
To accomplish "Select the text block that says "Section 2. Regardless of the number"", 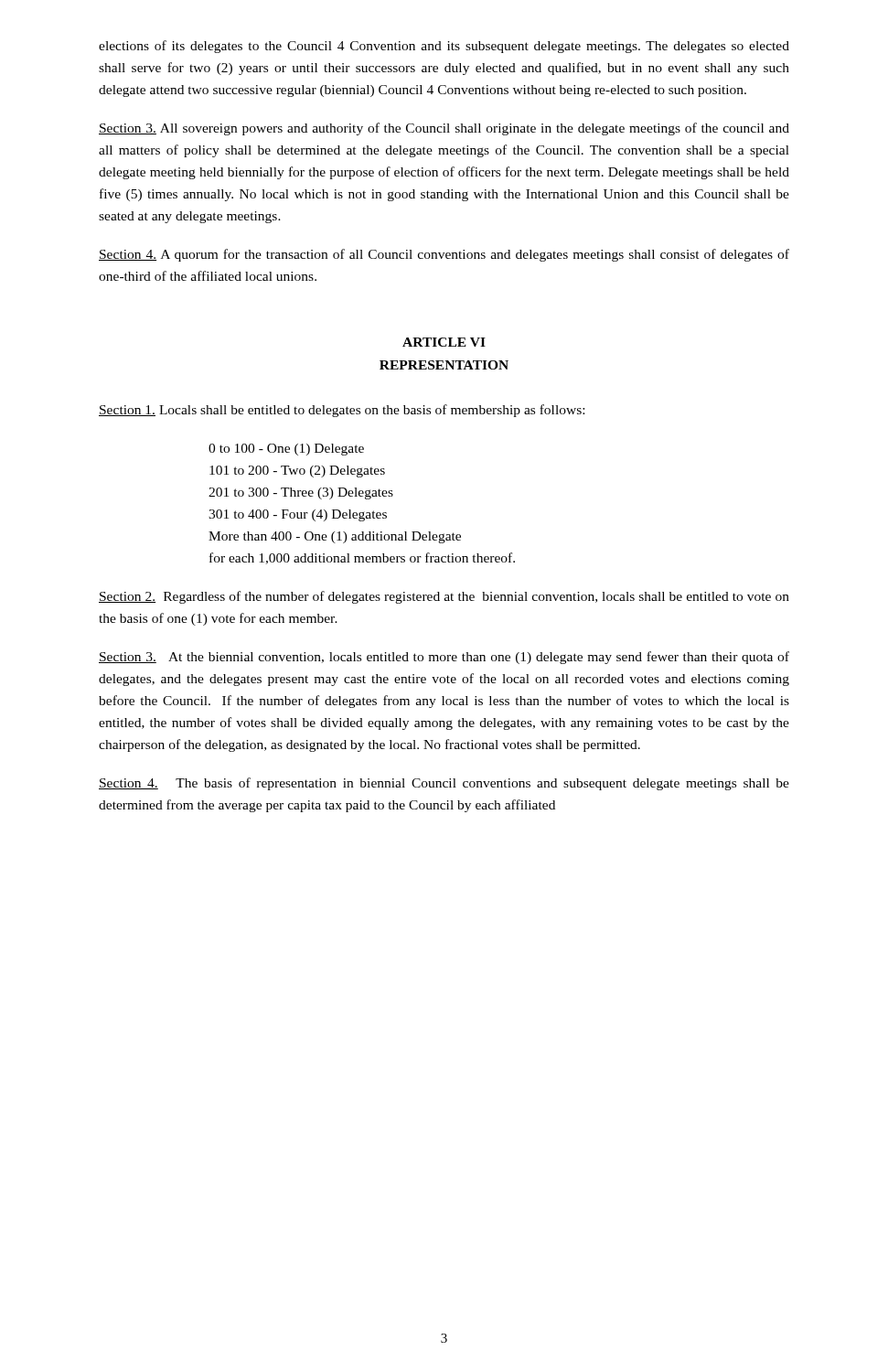I will tap(444, 607).
